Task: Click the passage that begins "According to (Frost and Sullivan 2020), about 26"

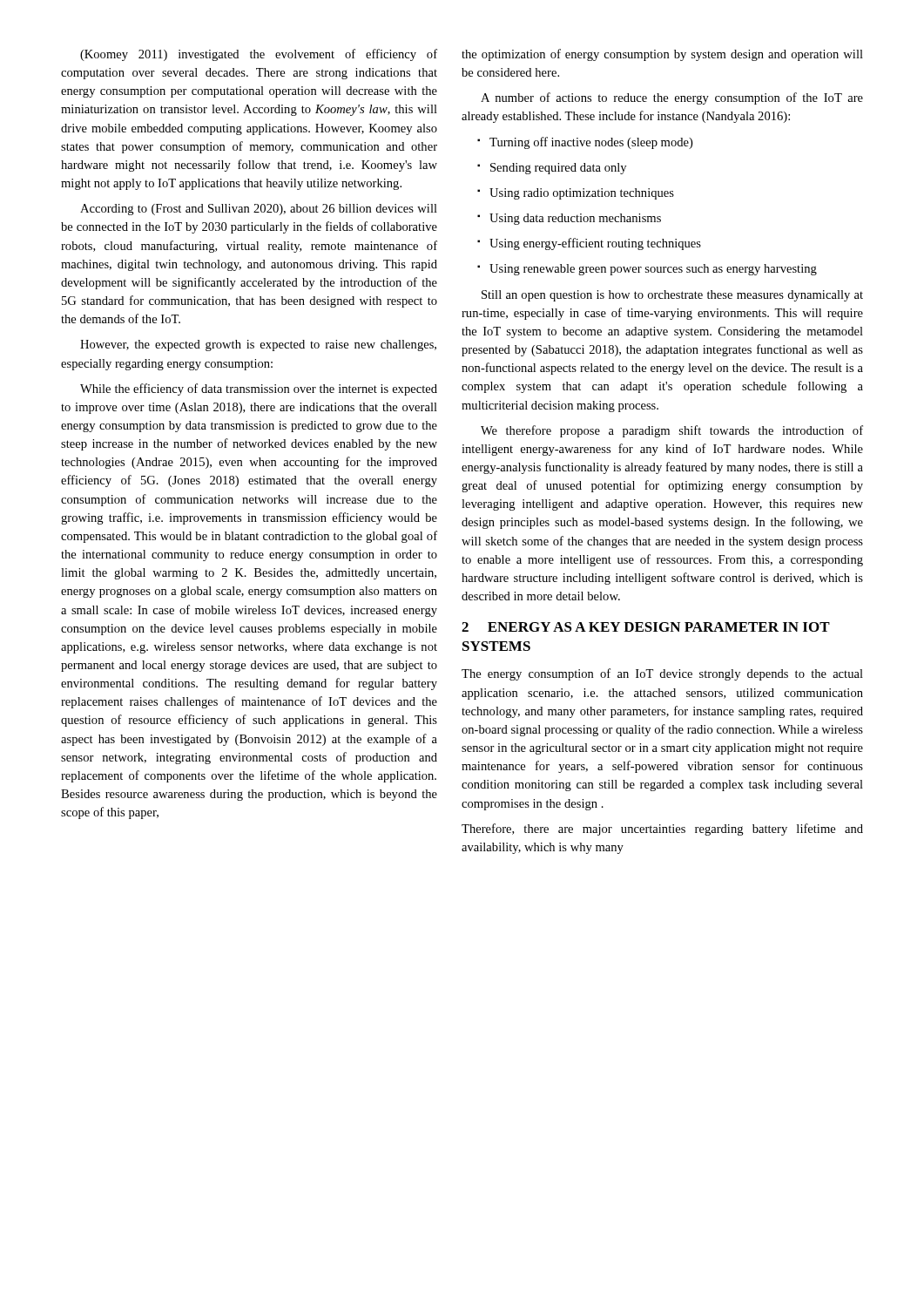Action: tap(249, 264)
